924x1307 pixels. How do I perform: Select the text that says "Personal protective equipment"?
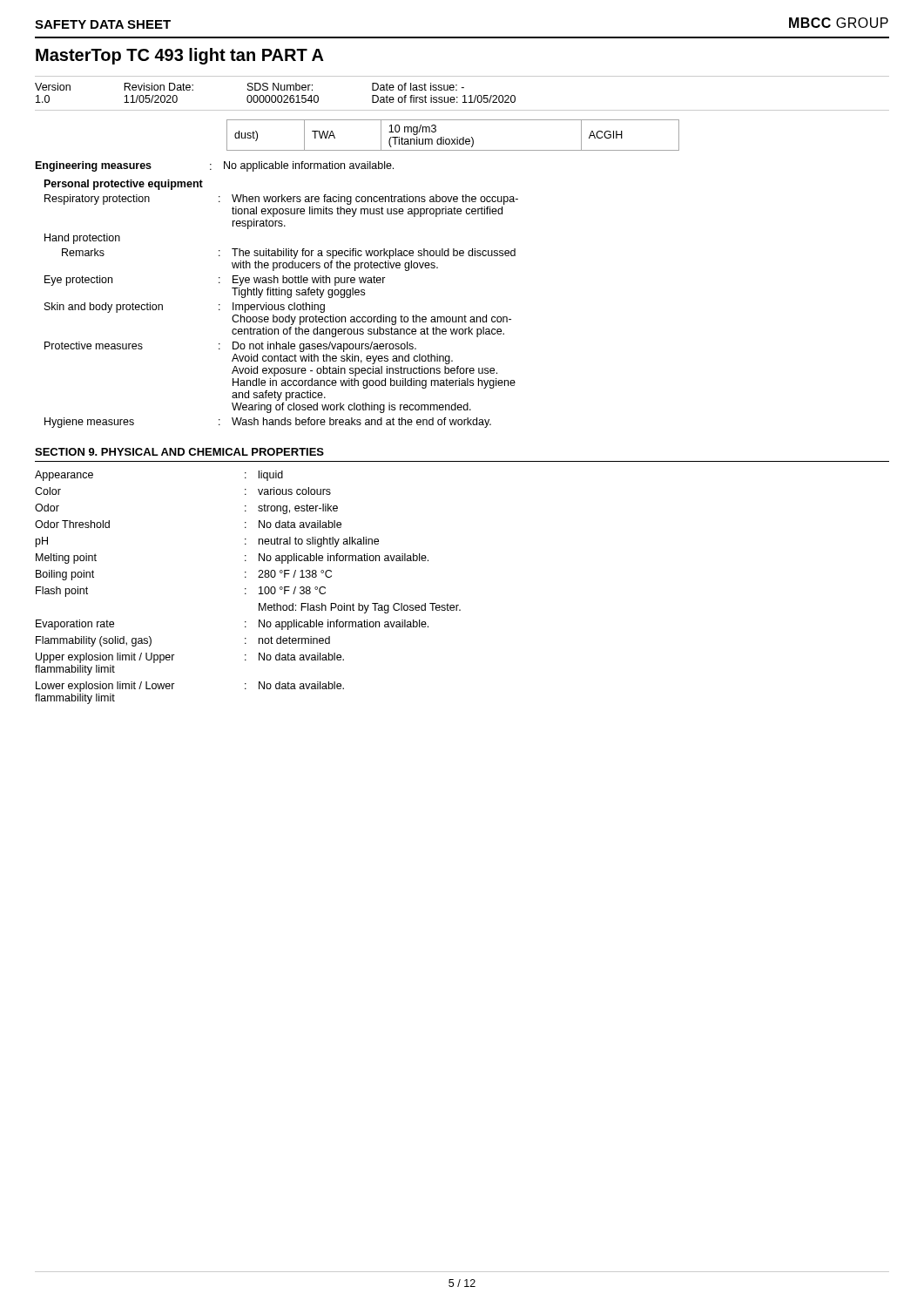123,184
